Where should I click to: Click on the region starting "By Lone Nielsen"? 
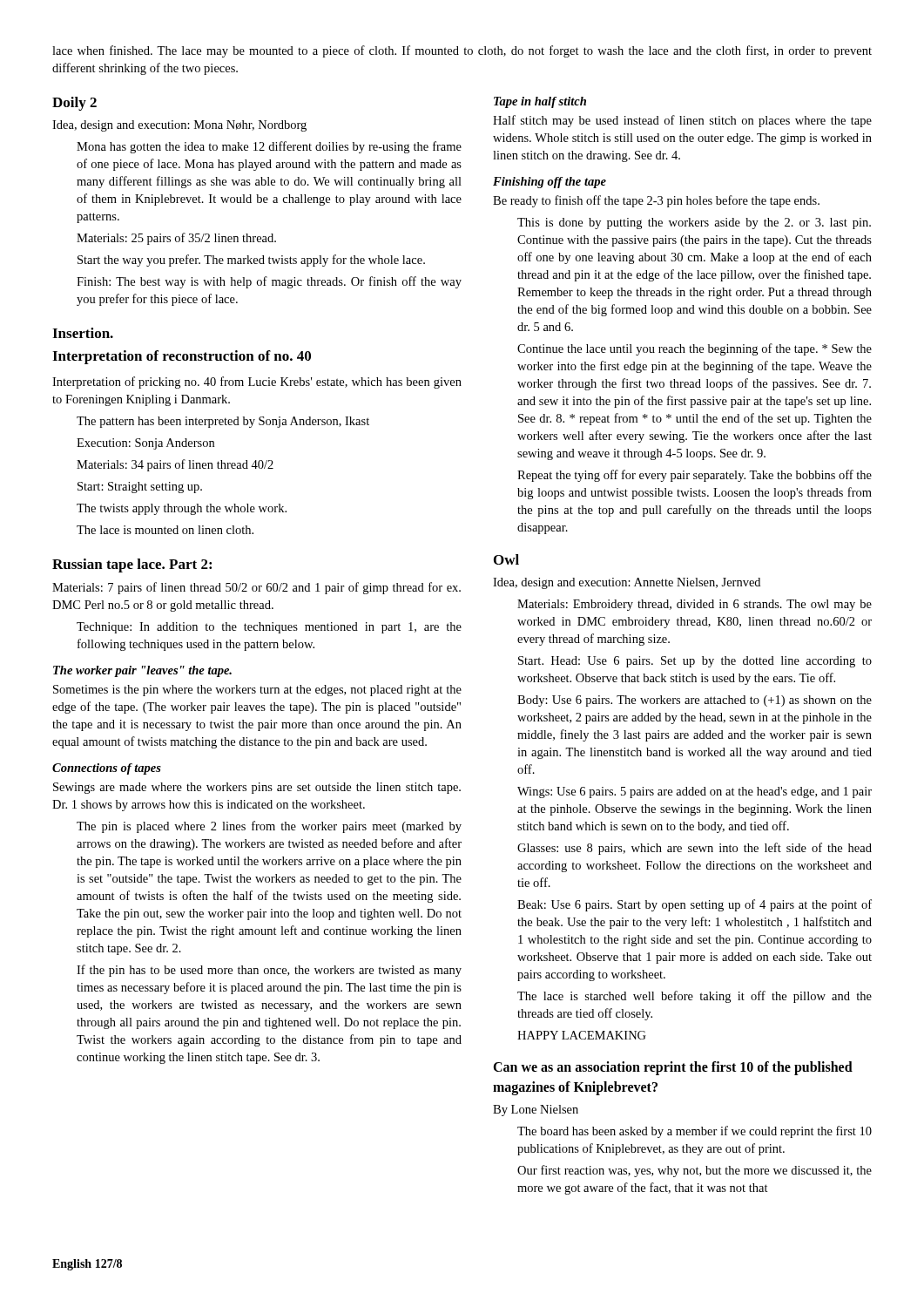click(x=682, y=1148)
